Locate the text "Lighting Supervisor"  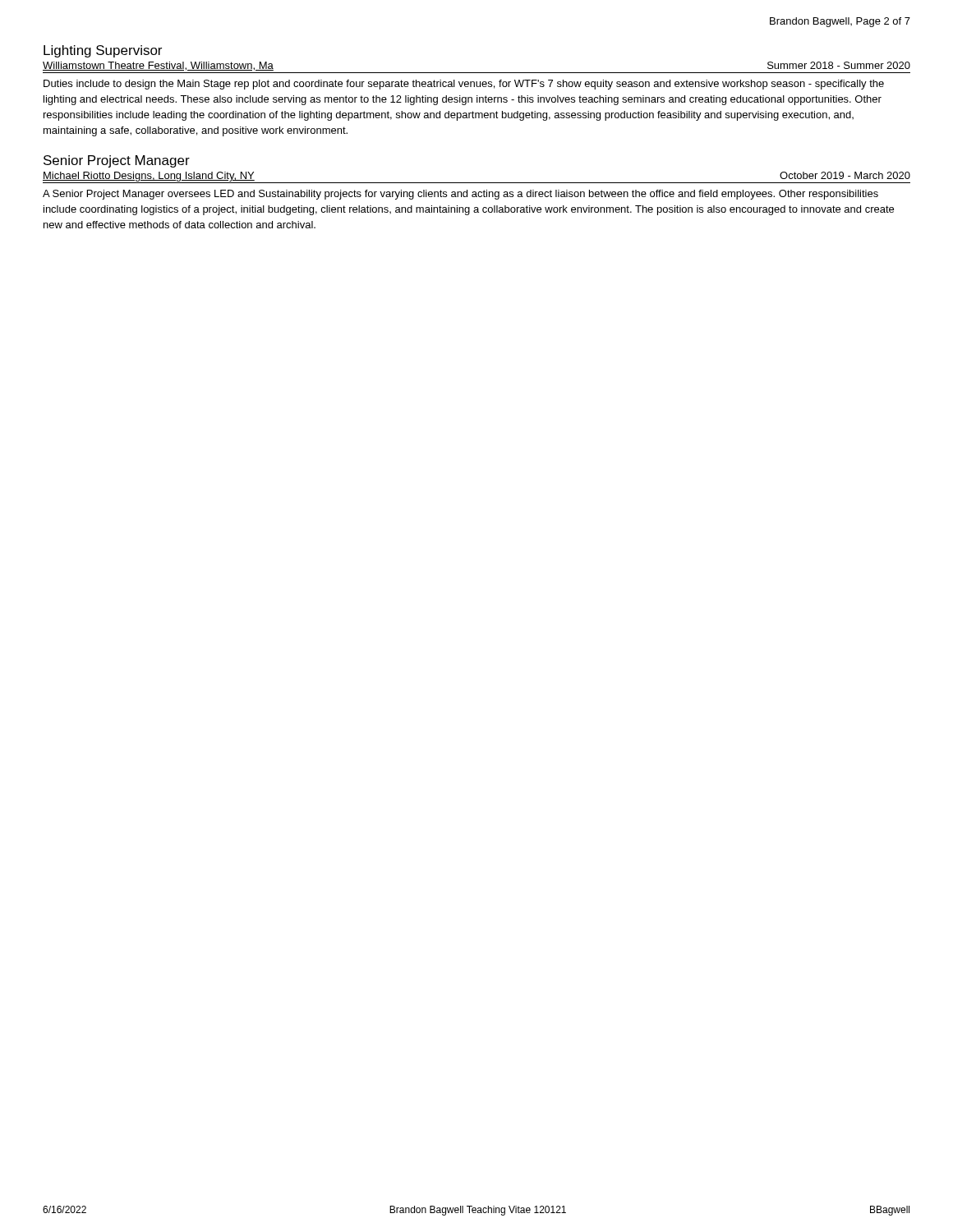coord(102,51)
